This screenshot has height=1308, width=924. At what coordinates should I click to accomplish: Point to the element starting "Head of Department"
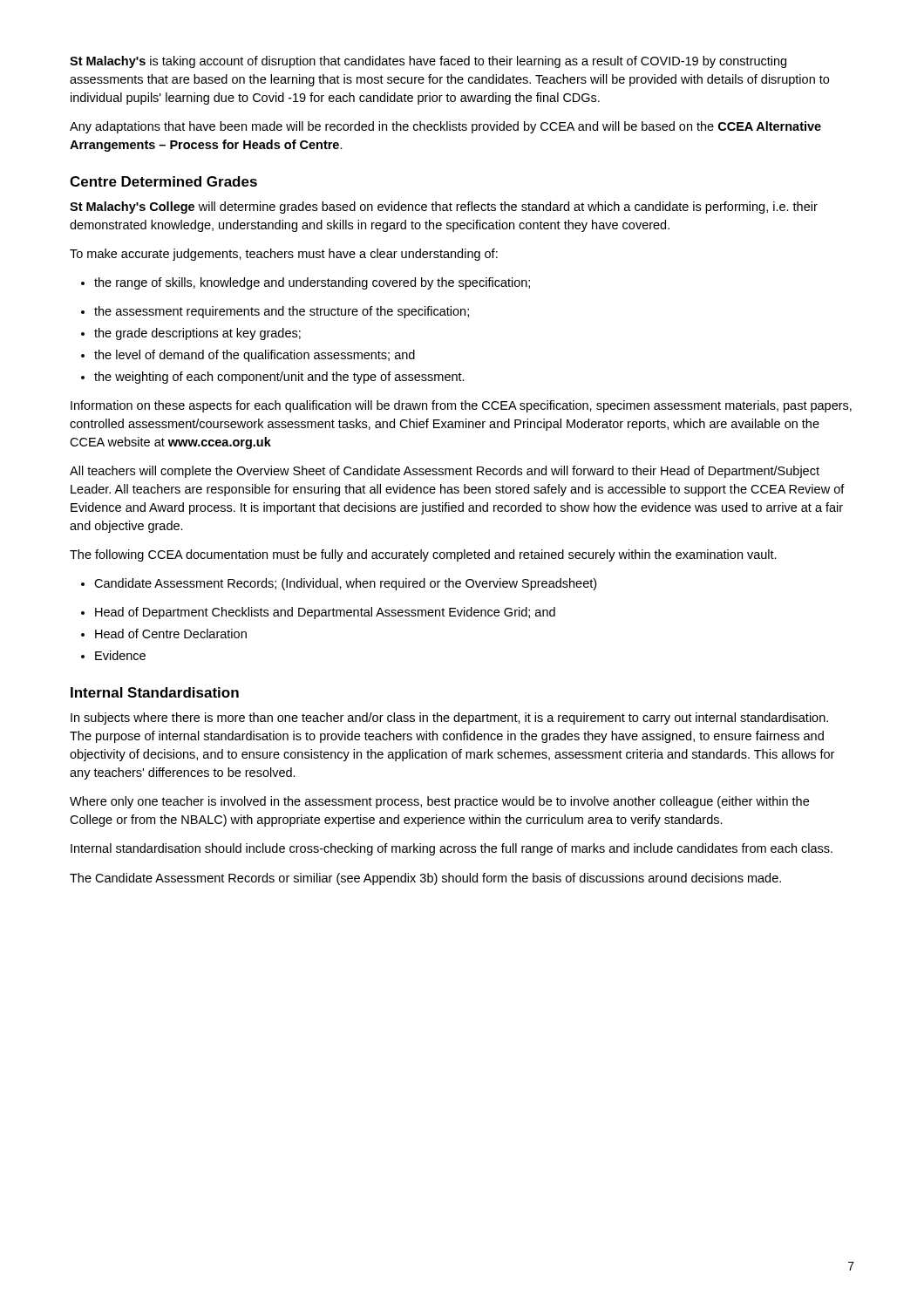click(x=462, y=613)
